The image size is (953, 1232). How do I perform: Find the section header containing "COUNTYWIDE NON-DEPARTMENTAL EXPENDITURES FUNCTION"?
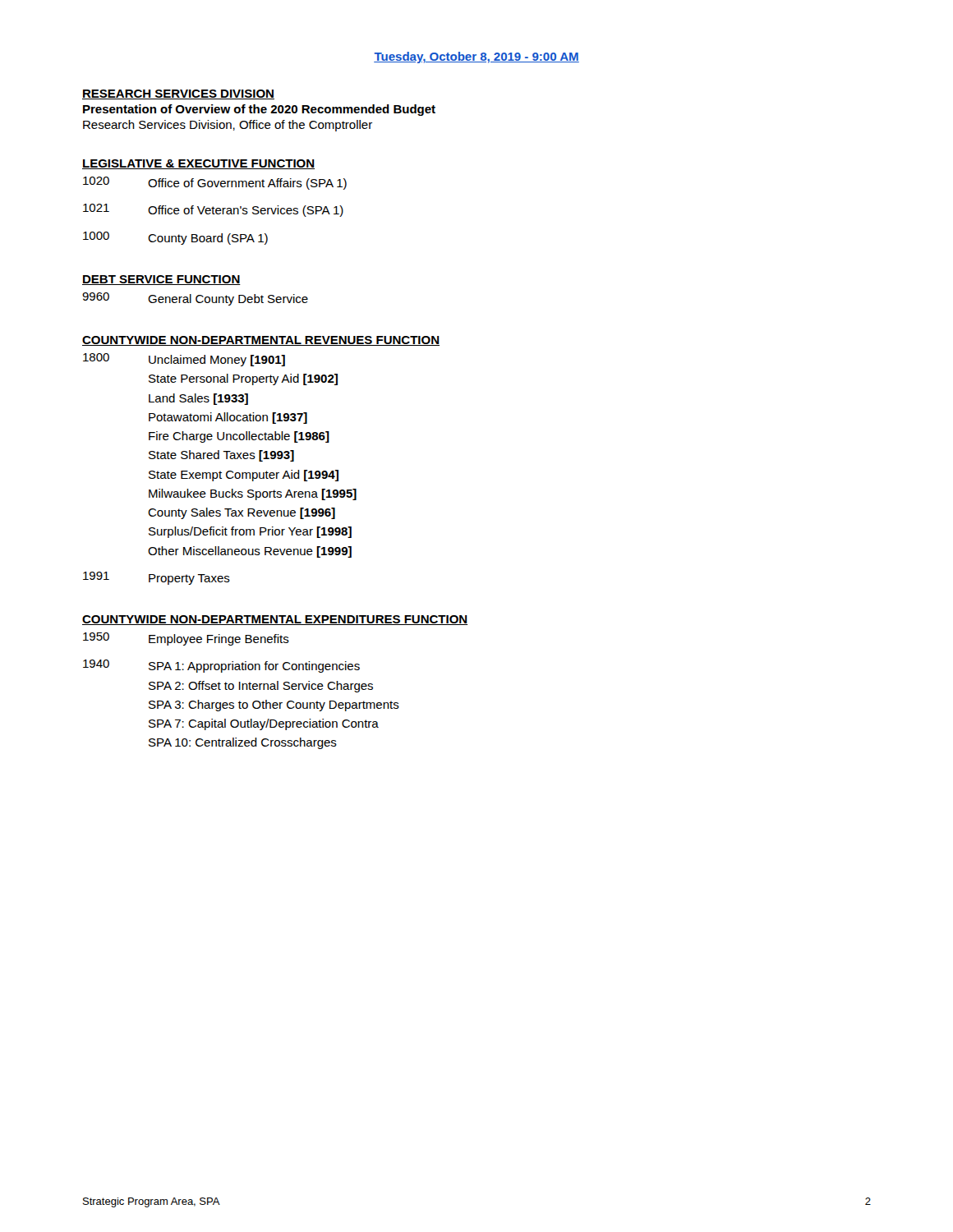[x=275, y=619]
